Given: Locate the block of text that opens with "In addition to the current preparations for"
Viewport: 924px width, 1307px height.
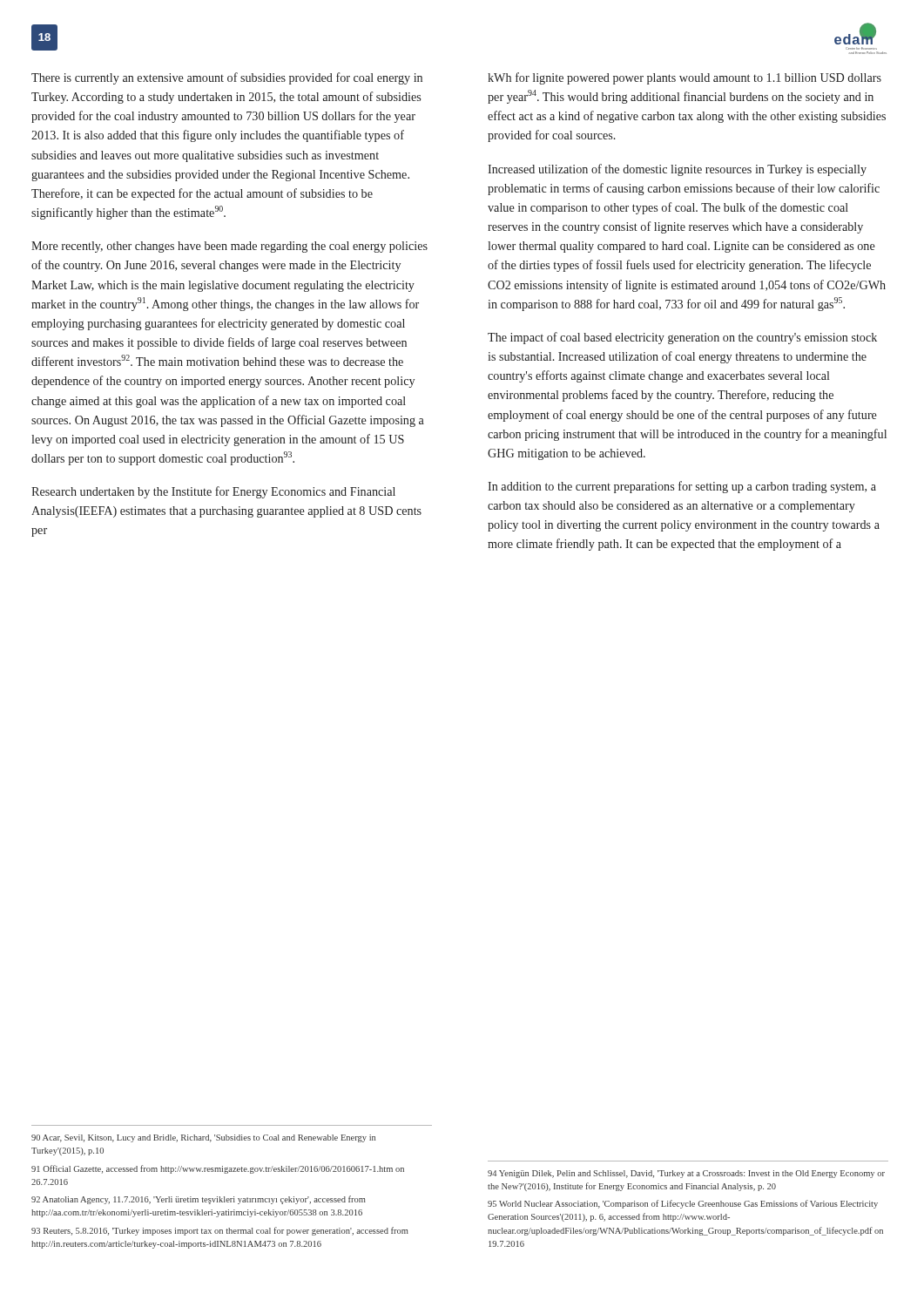Looking at the screenshot, I should (x=688, y=515).
